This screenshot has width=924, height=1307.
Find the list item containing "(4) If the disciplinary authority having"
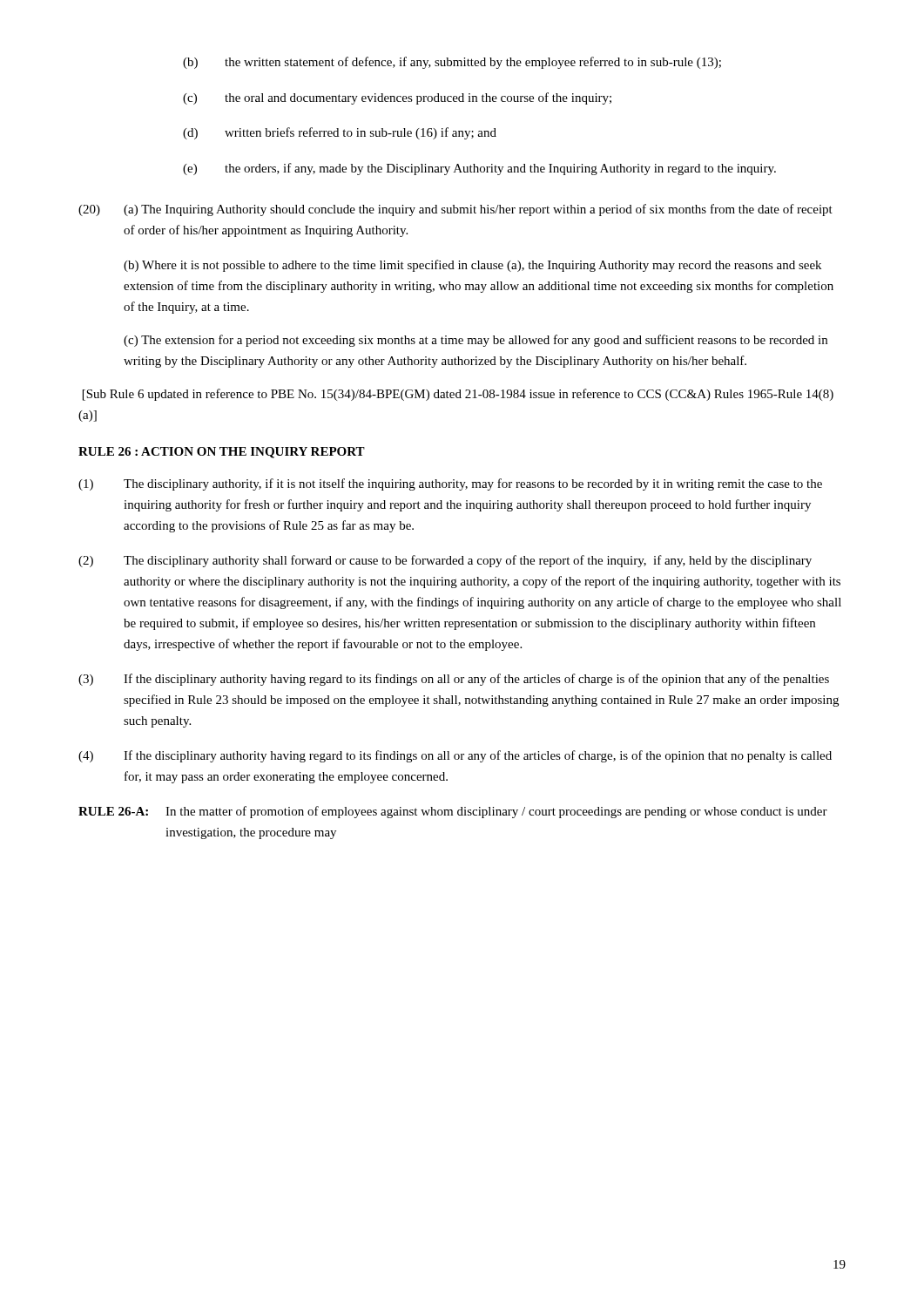coord(462,766)
